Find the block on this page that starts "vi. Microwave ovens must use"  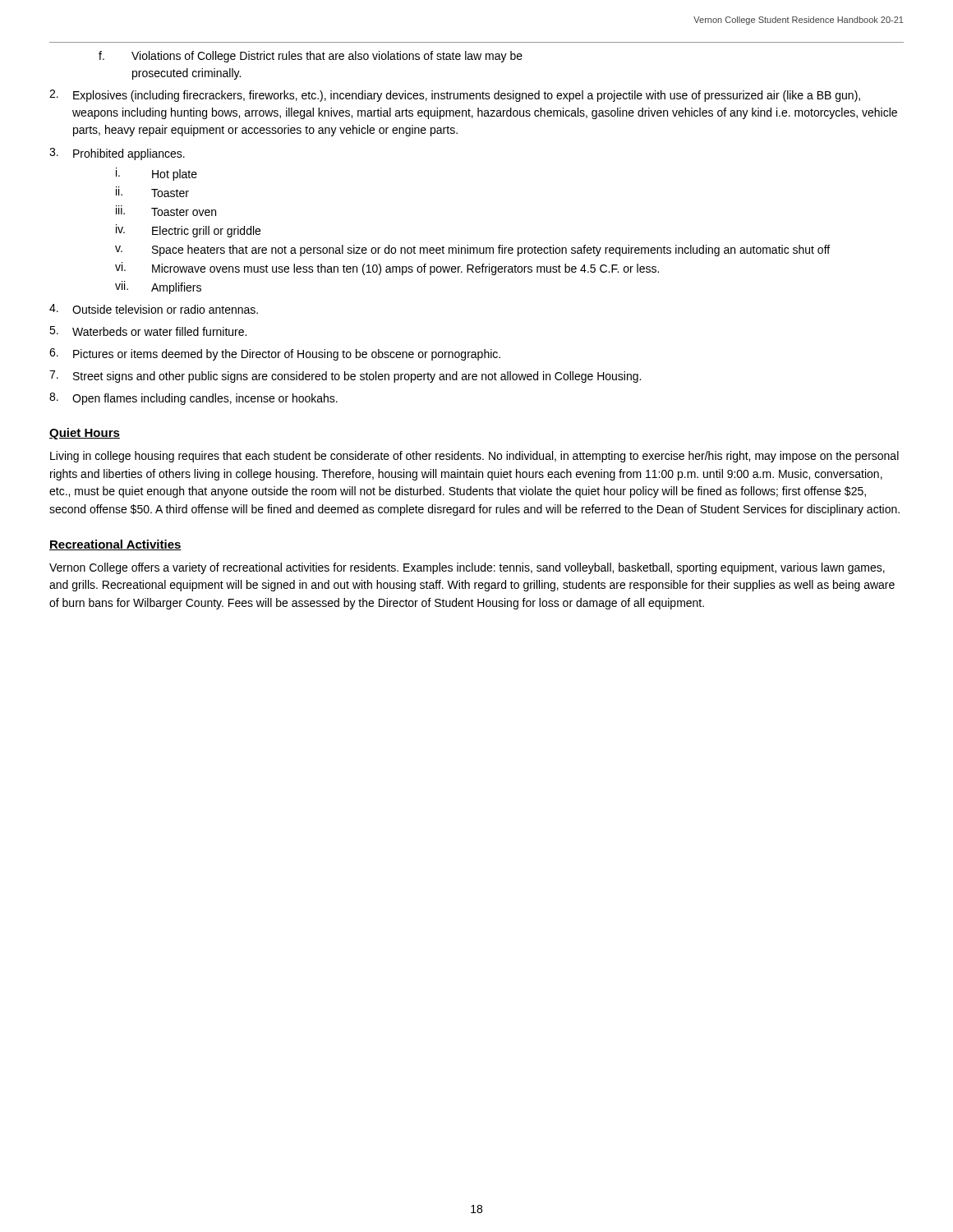point(509,269)
